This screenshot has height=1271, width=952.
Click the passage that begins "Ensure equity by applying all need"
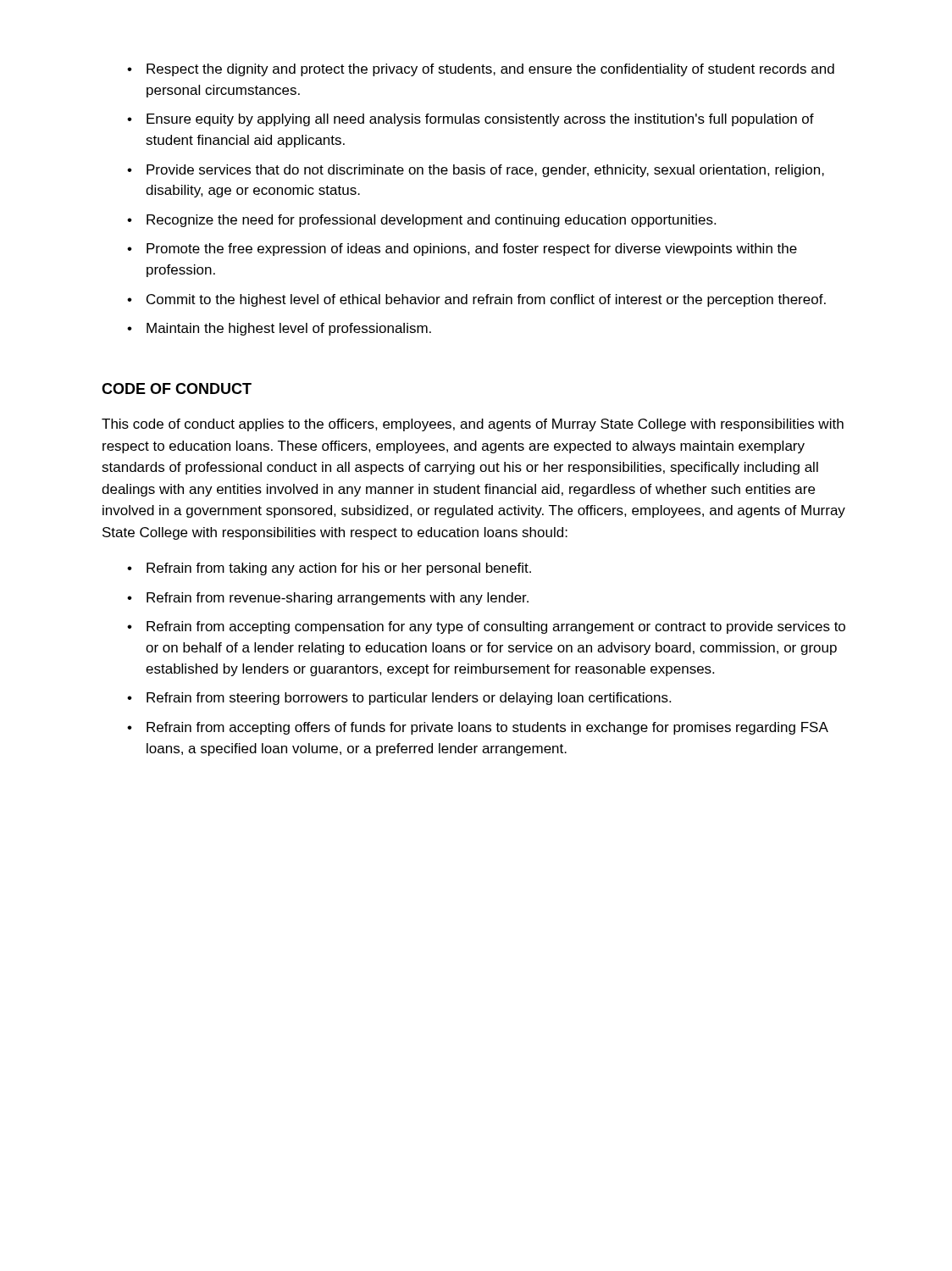click(x=489, y=130)
